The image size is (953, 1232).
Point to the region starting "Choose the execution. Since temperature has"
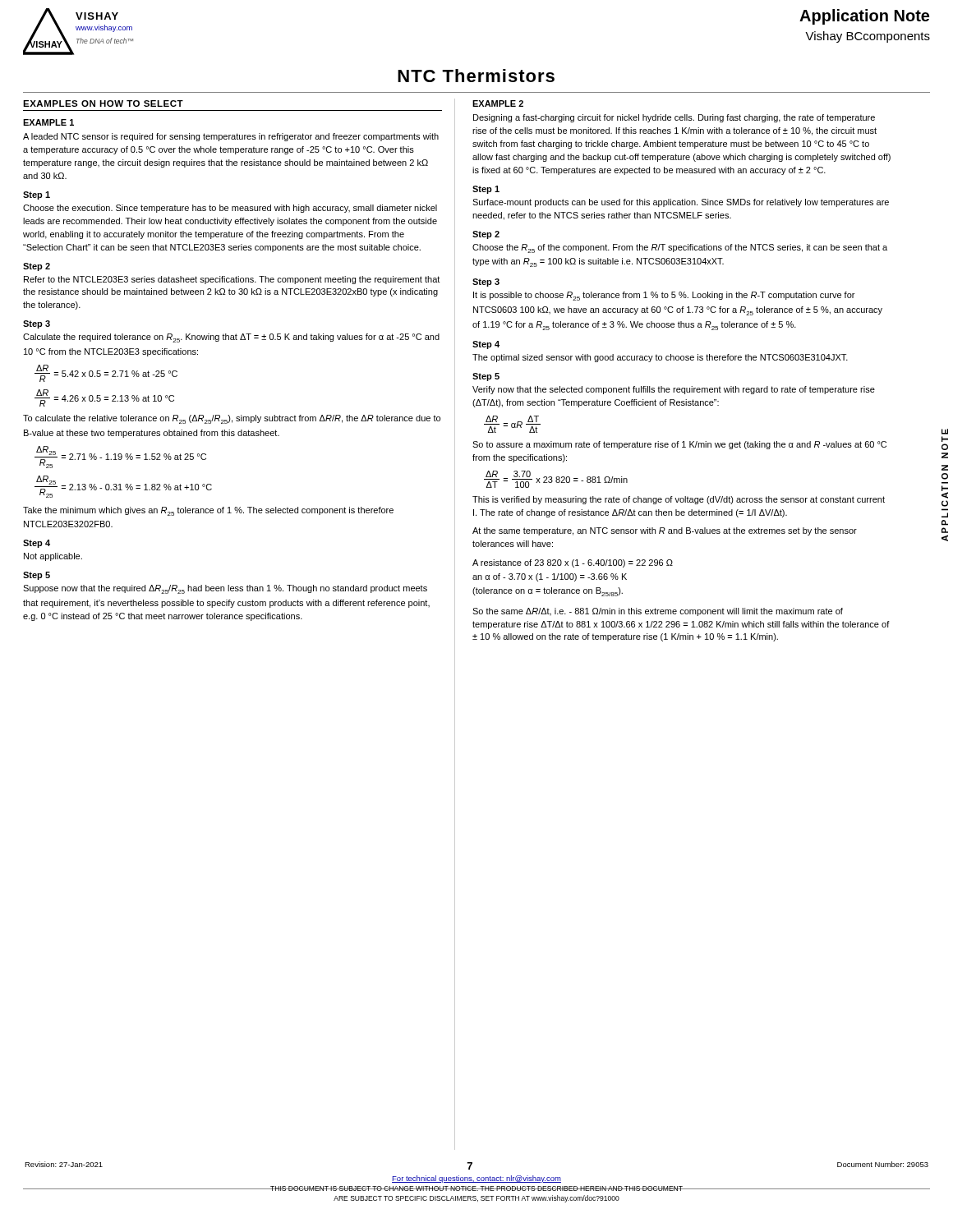tap(230, 227)
